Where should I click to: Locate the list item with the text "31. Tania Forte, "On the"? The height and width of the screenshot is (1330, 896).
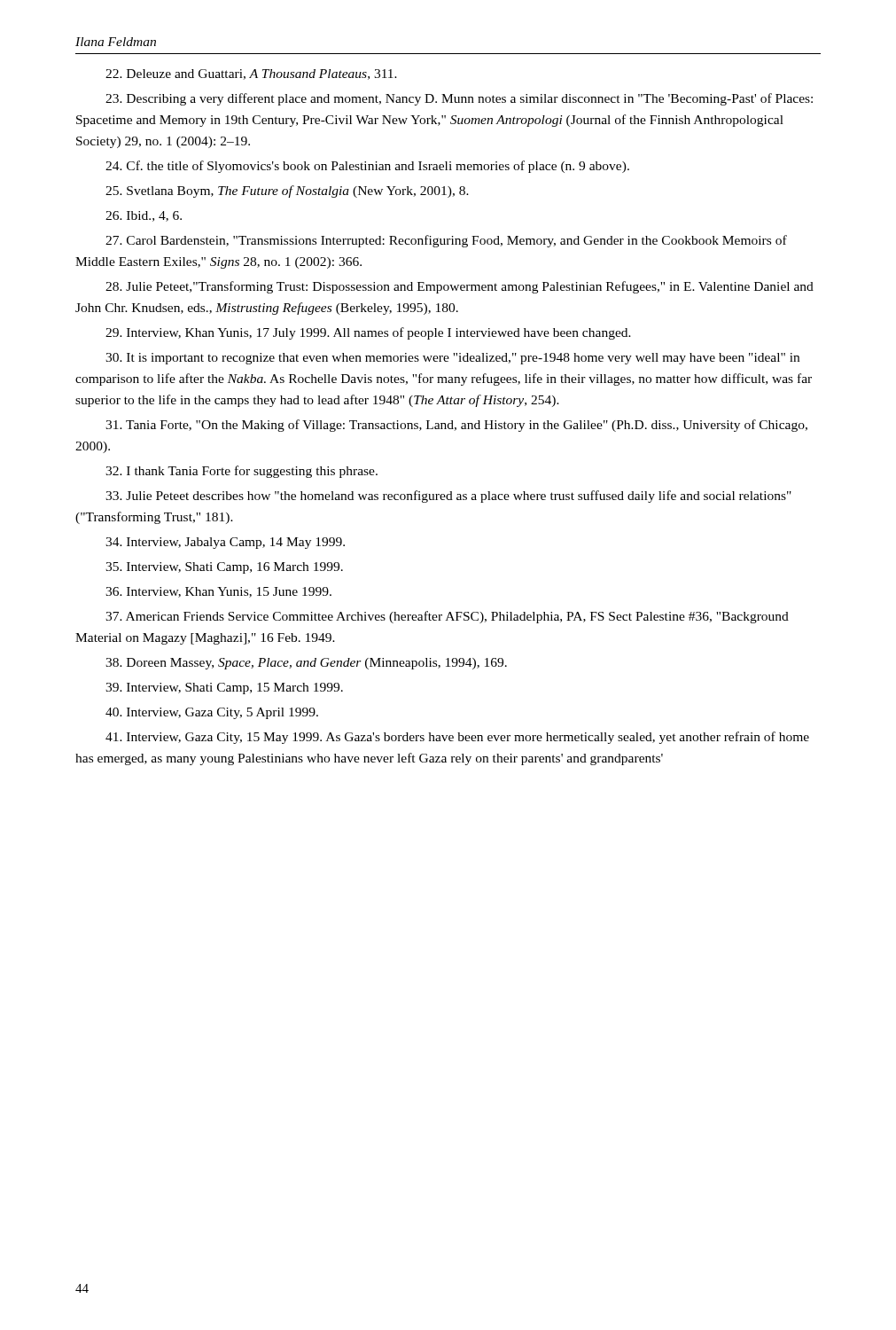[442, 435]
